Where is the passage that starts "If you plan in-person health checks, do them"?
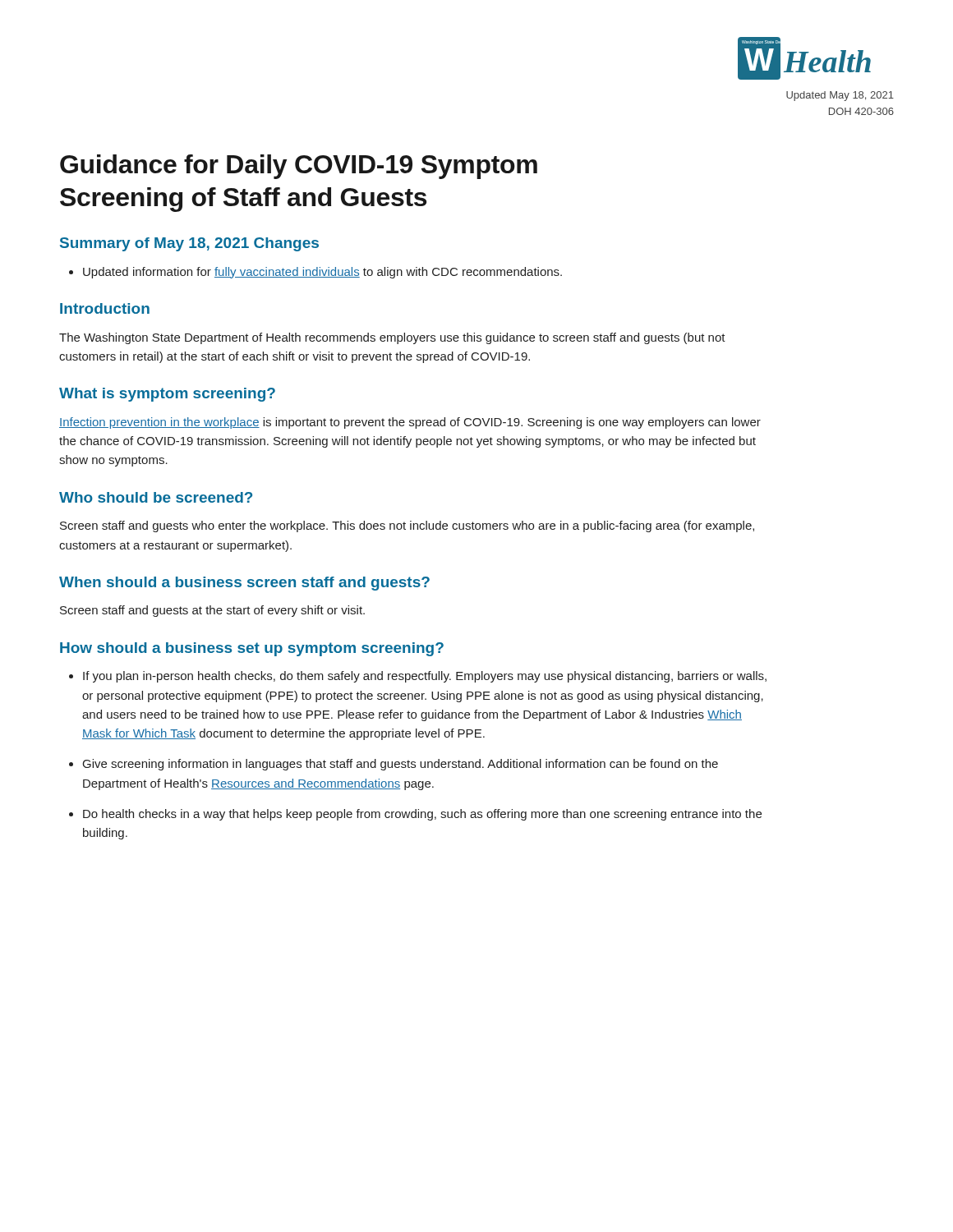 (x=425, y=705)
